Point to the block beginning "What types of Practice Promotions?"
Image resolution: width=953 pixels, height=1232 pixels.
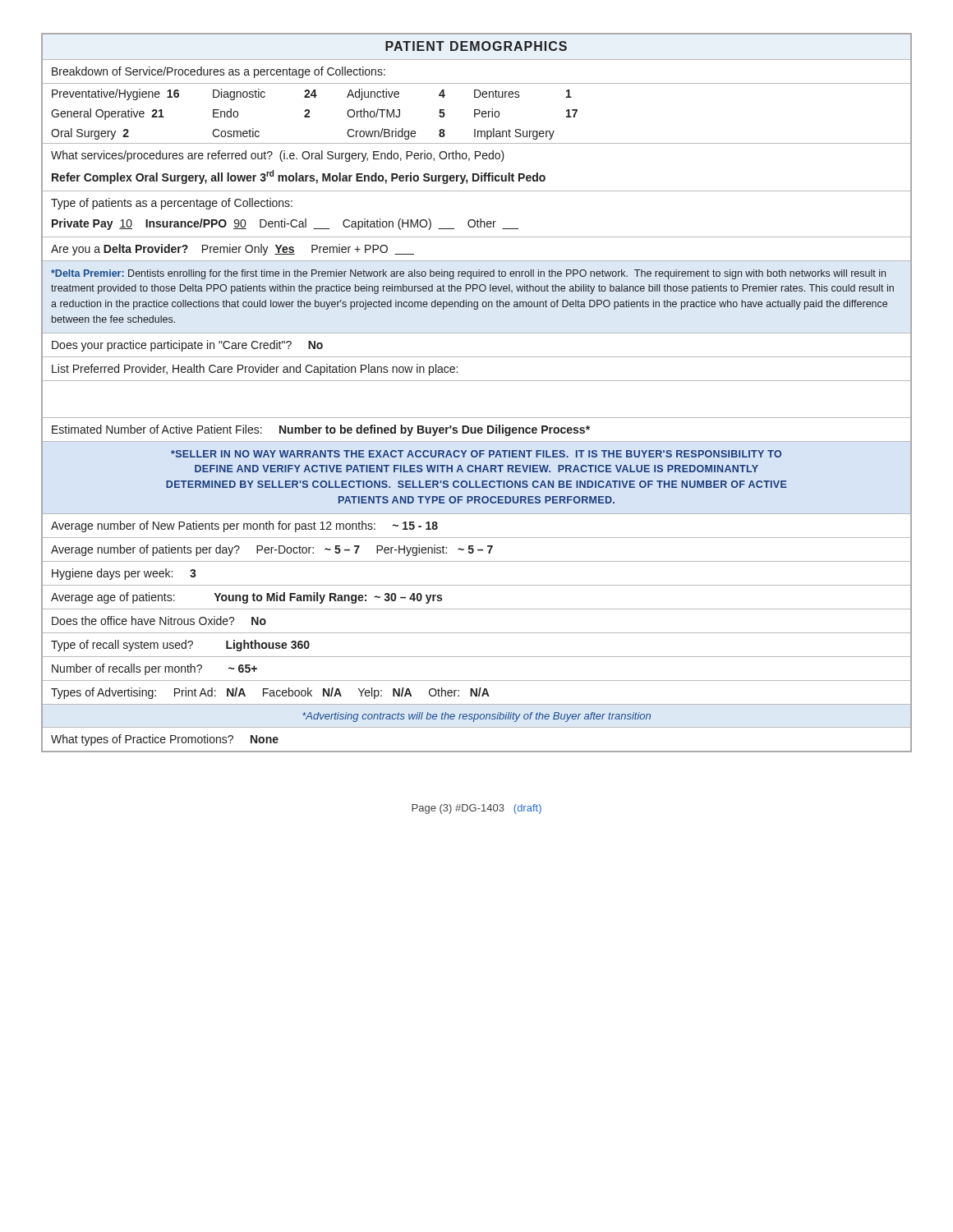165,739
